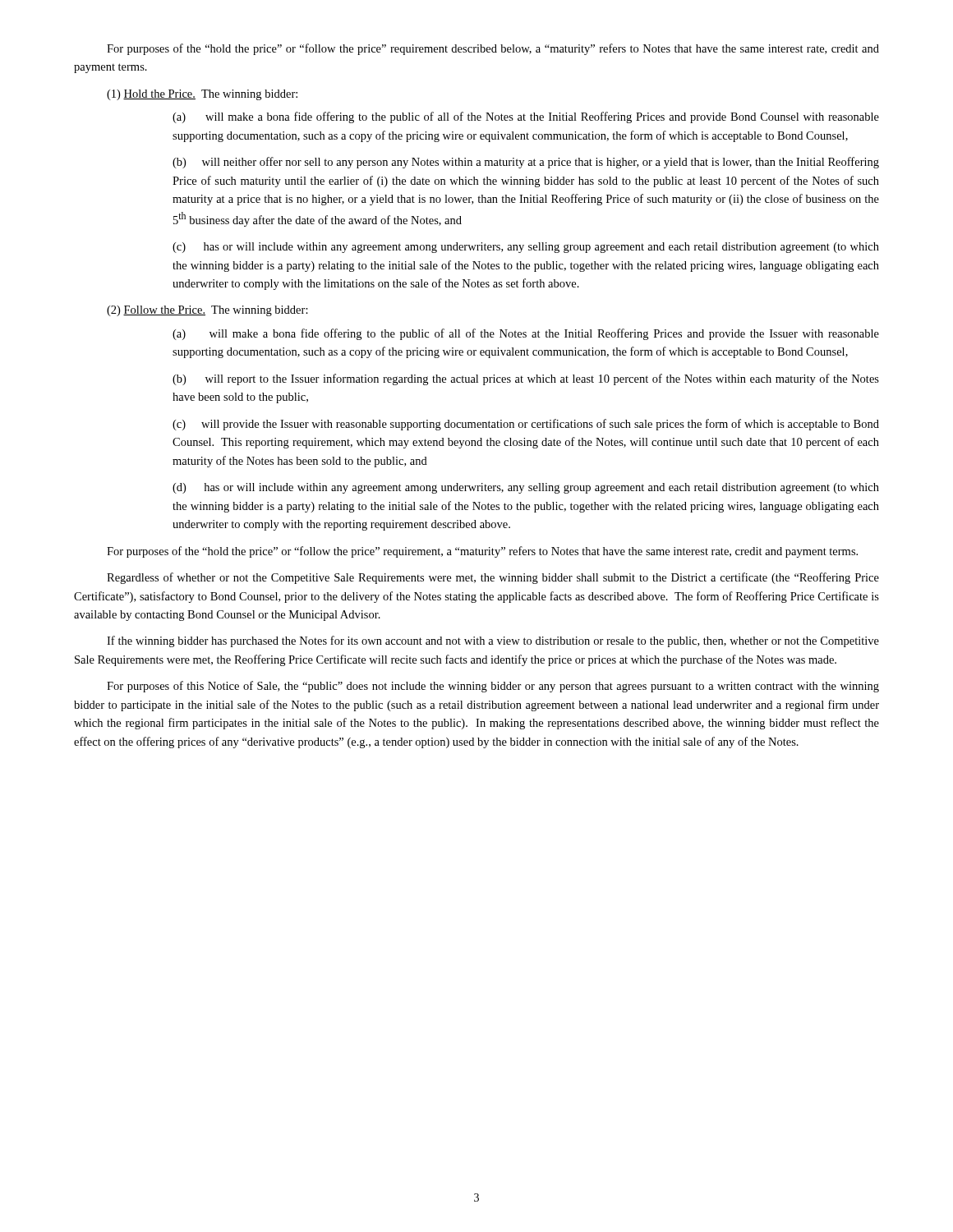This screenshot has width=953, height=1232.
Task: Where is the passage that starts "Regardless of whether"?
Action: point(476,596)
